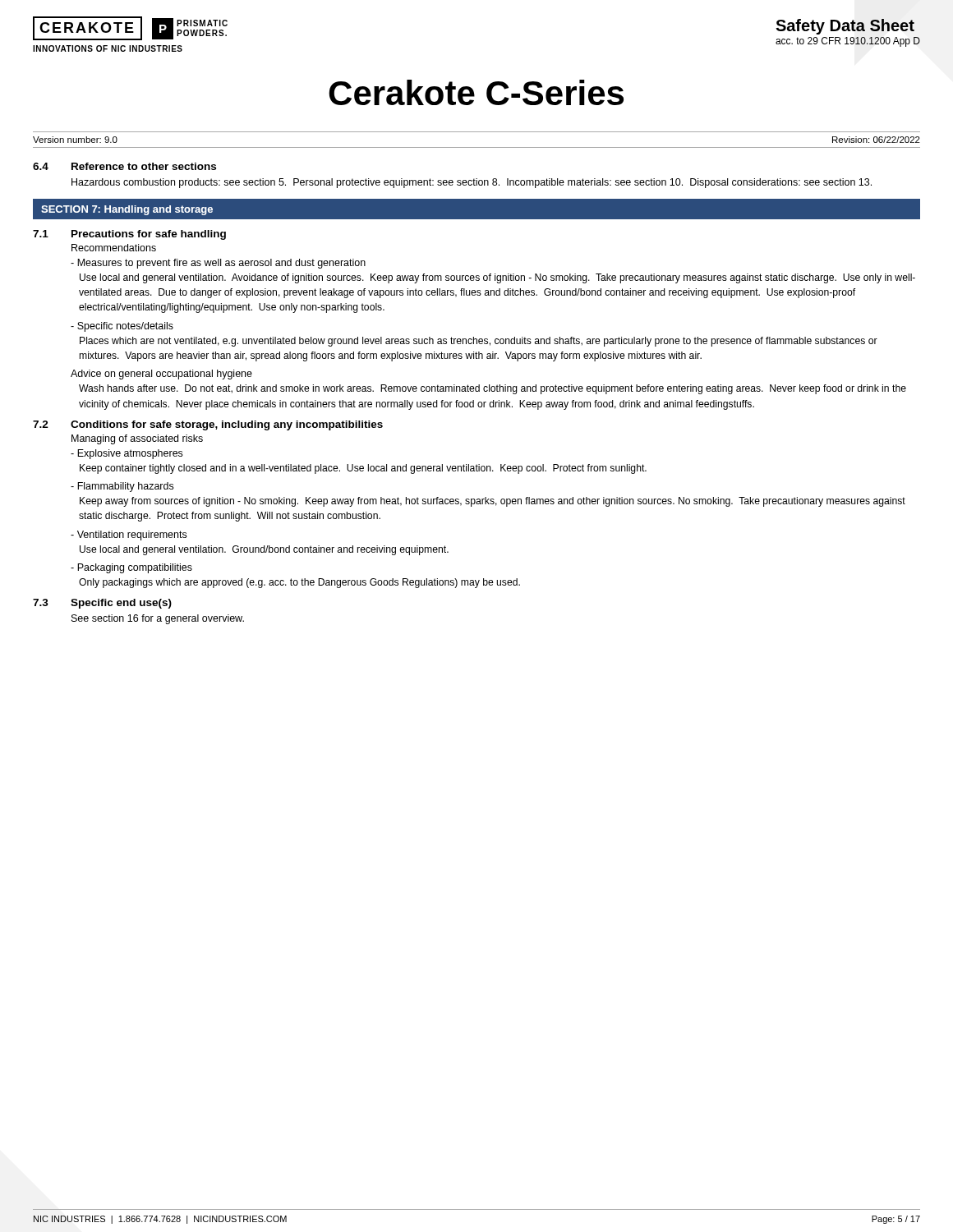Find the list item with the text "Ventilation requirements"
Screen dimensions: 1232x953
pyautogui.click(x=129, y=534)
